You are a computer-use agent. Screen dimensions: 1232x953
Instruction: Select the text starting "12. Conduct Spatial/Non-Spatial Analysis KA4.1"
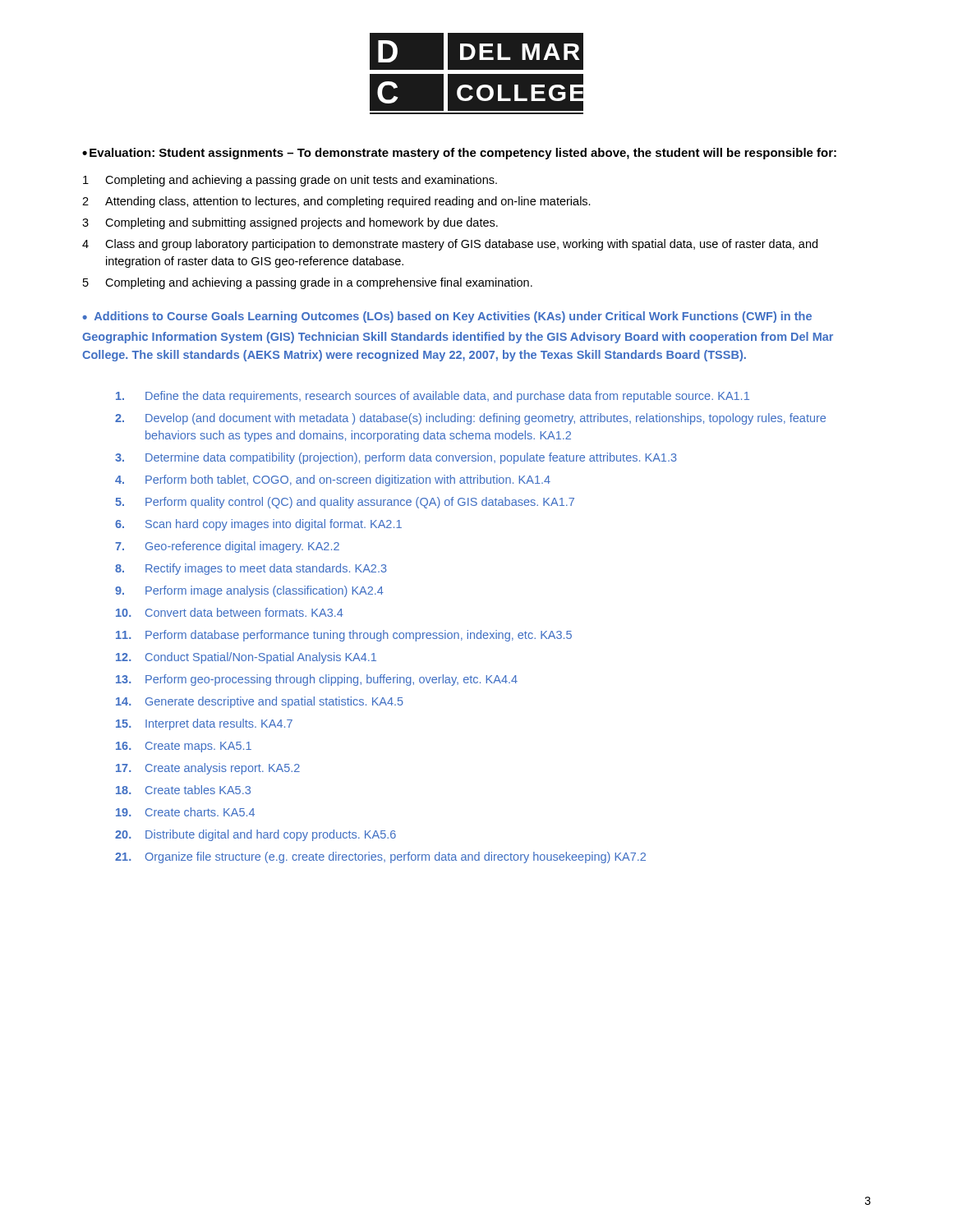[246, 657]
